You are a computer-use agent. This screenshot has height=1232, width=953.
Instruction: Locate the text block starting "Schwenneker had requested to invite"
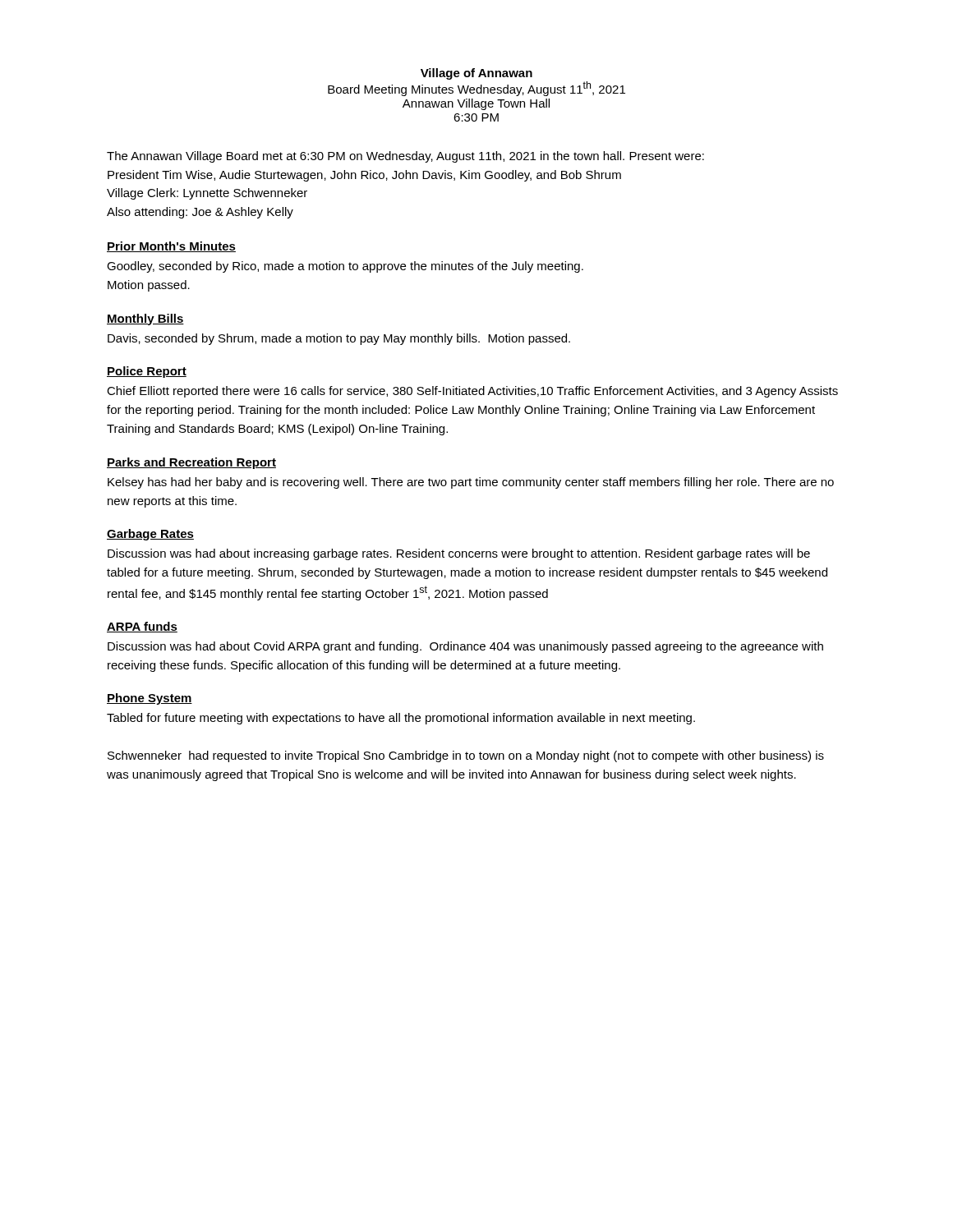465,764
